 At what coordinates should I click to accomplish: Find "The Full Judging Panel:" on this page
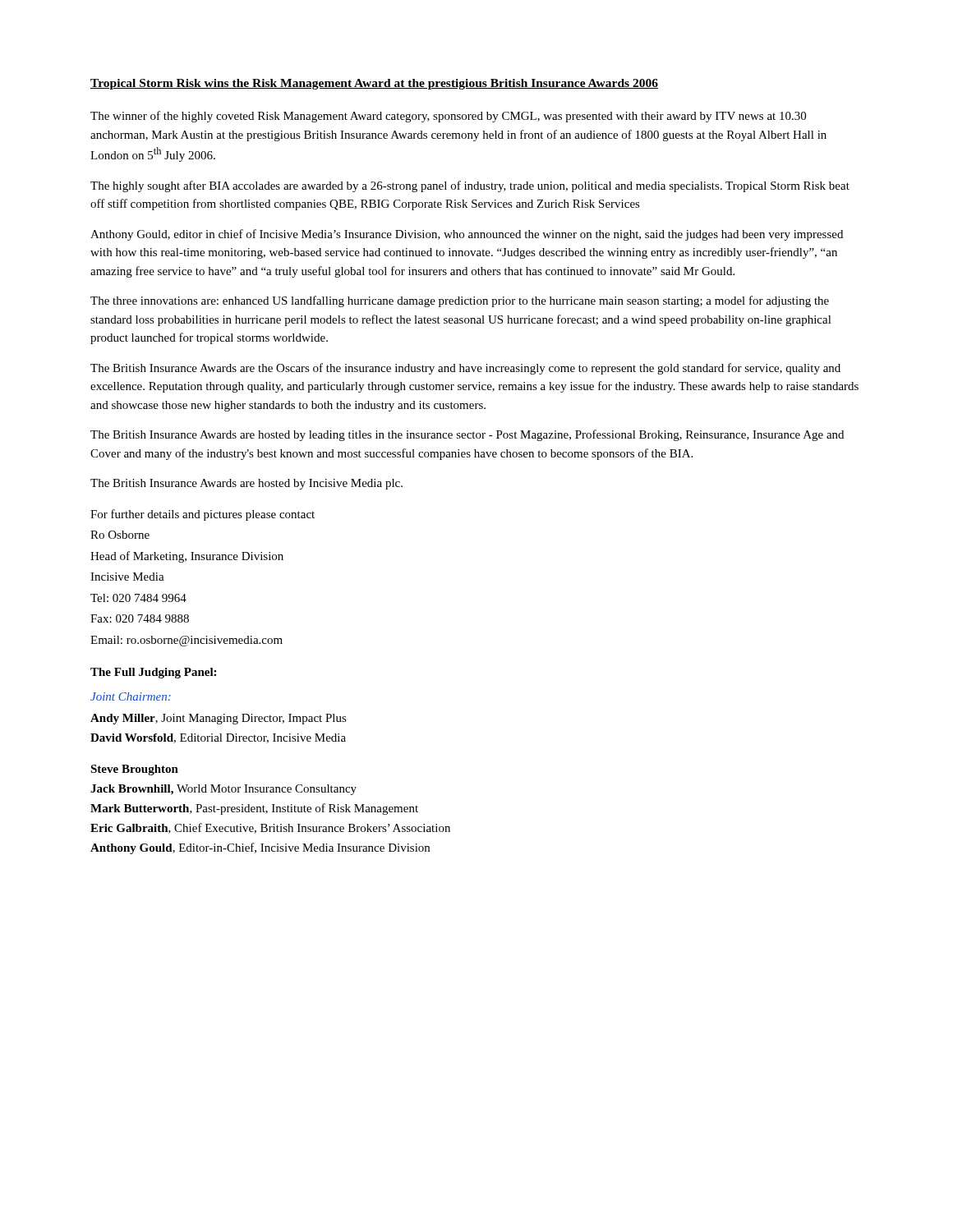click(154, 672)
